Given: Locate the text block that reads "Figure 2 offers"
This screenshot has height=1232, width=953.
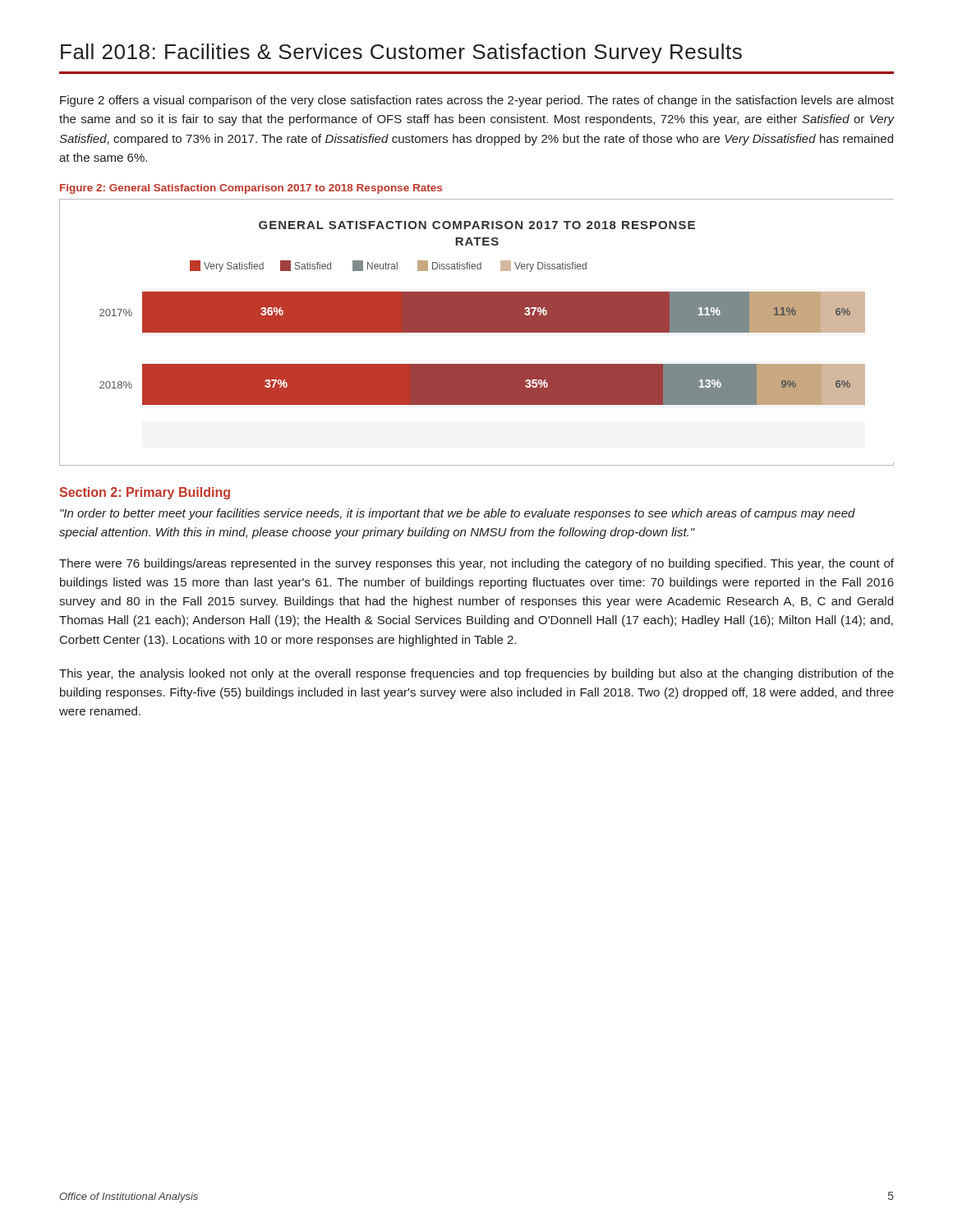Looking at the screenshot, I should tap(476, 128).
